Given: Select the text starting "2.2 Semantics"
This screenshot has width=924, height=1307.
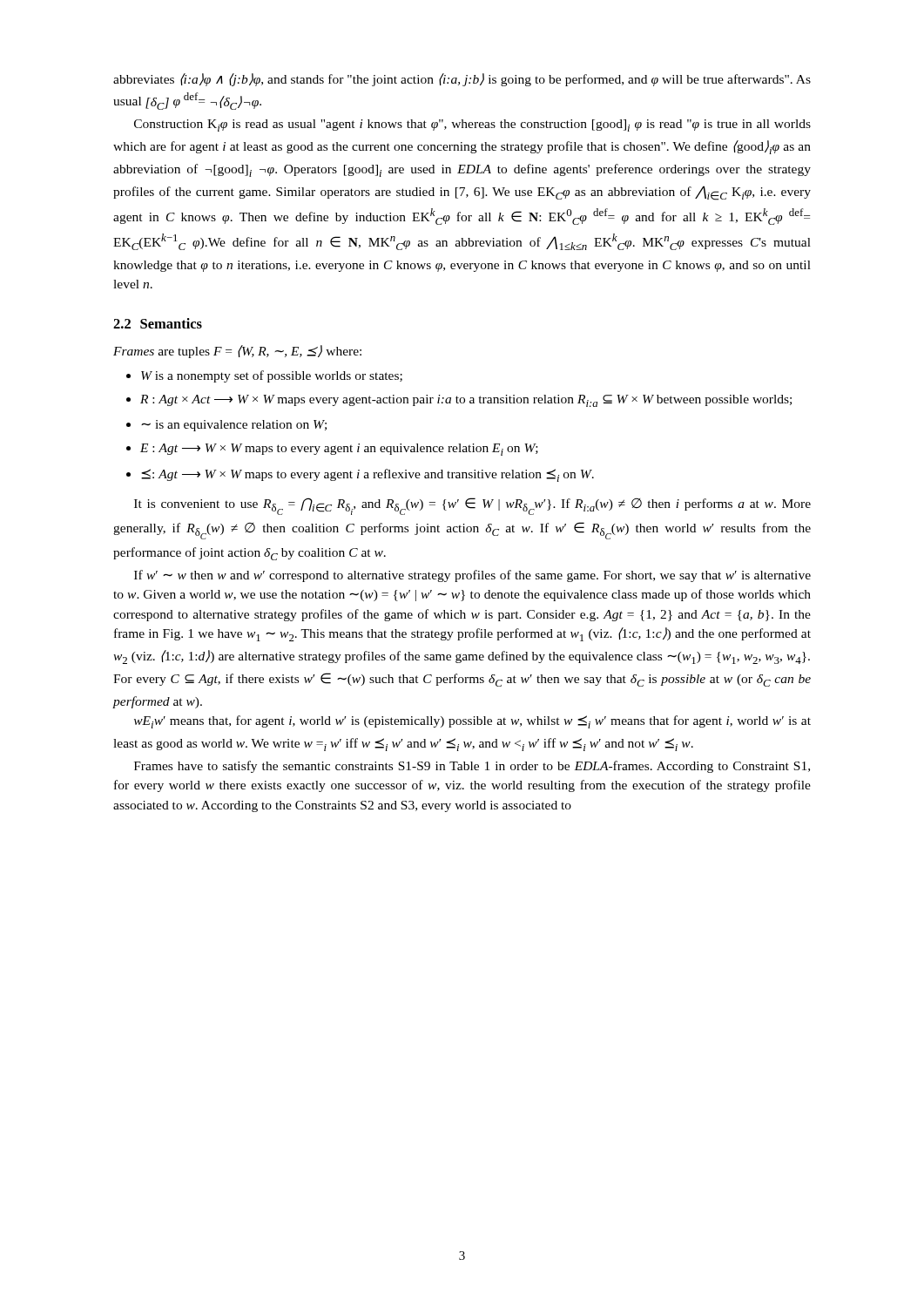Looking at the screenshot, I should pyautogui.click(x=158, y=324).
